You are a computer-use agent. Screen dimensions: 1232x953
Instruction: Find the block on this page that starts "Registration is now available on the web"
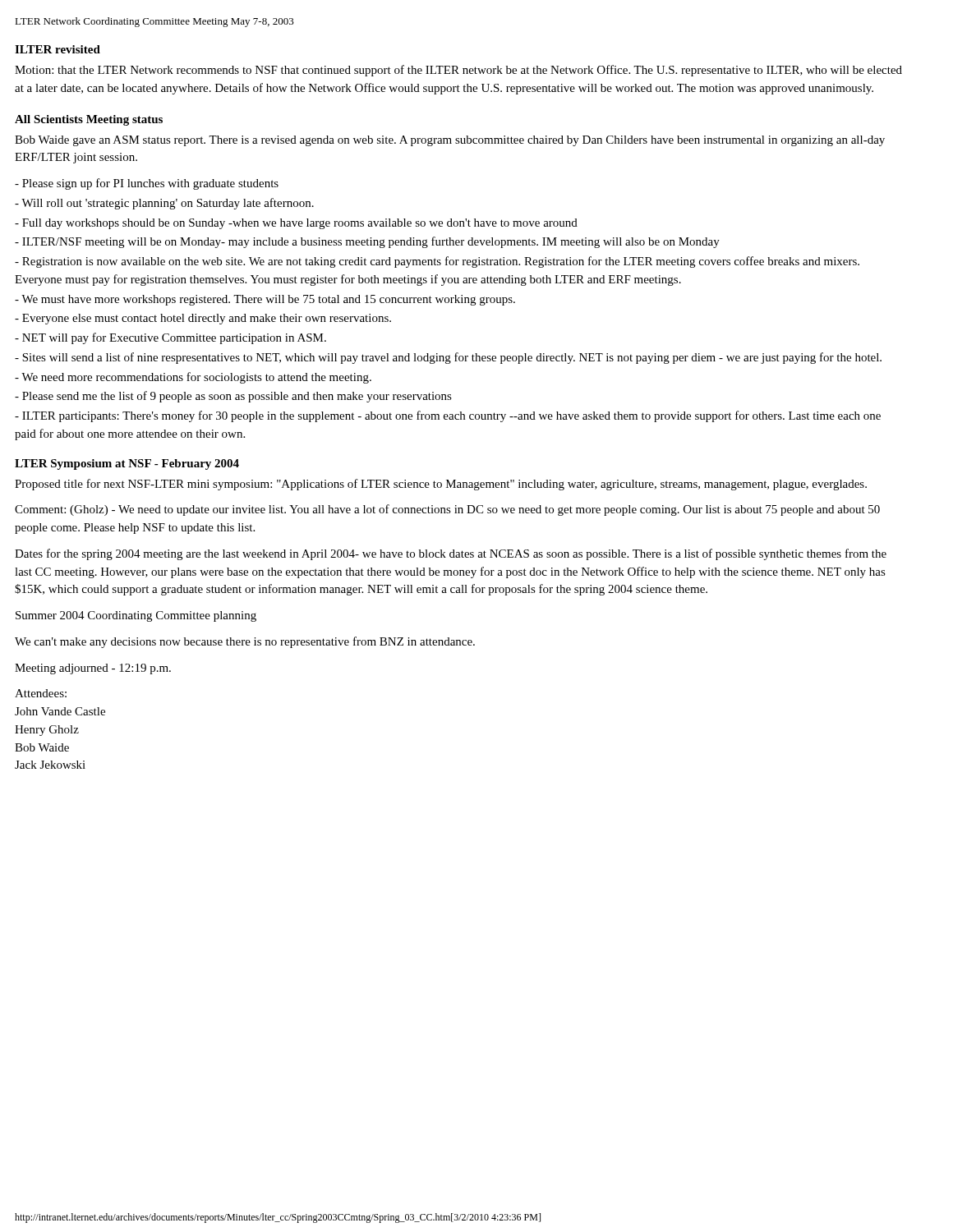437,270
